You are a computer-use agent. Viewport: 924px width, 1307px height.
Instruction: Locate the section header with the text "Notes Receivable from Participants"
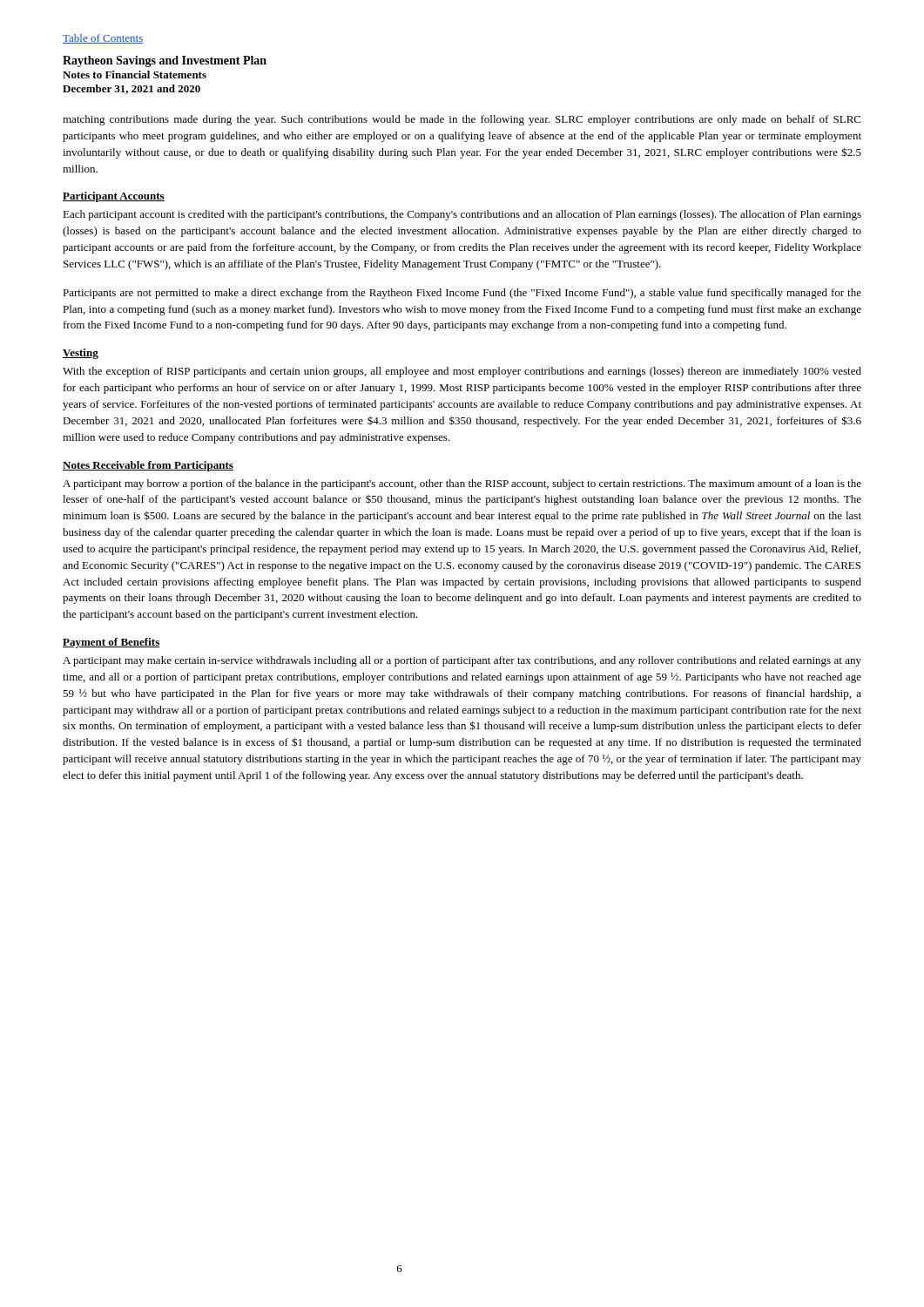pyautogui.click(x=148, y=464)
